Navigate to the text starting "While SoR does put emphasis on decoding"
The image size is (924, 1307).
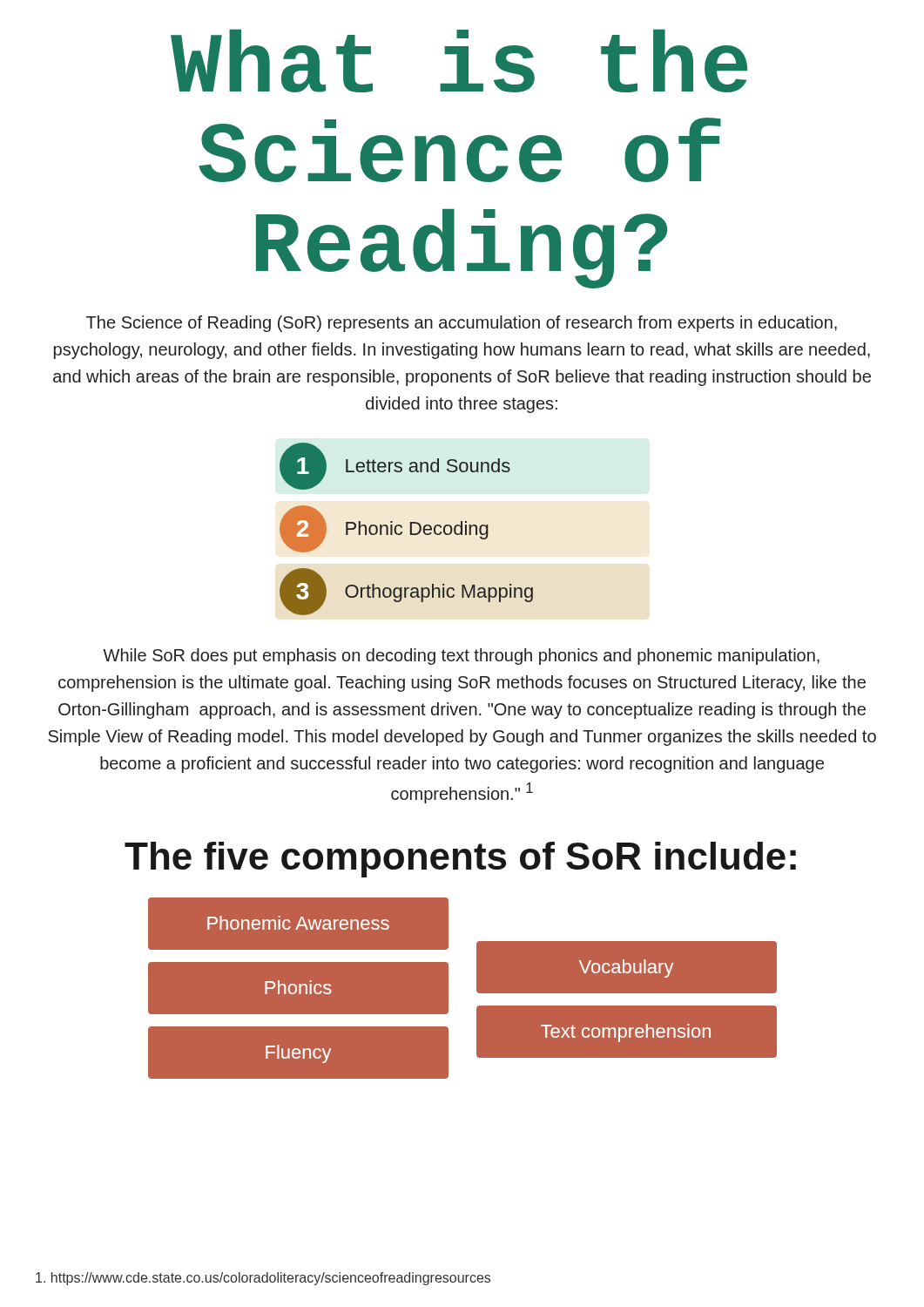click(x=462, y=724)
